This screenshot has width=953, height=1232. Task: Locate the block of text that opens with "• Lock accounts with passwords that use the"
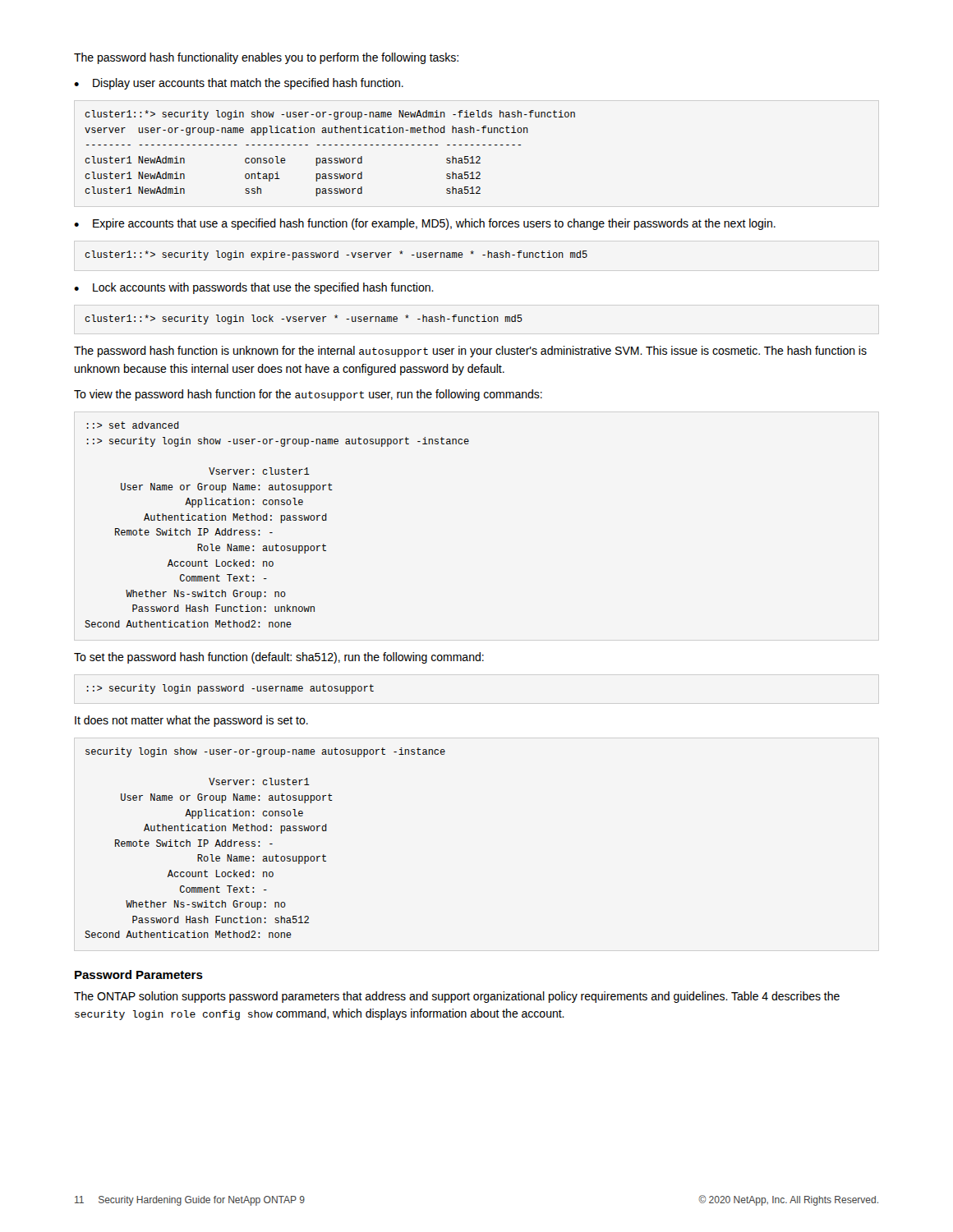254,289
